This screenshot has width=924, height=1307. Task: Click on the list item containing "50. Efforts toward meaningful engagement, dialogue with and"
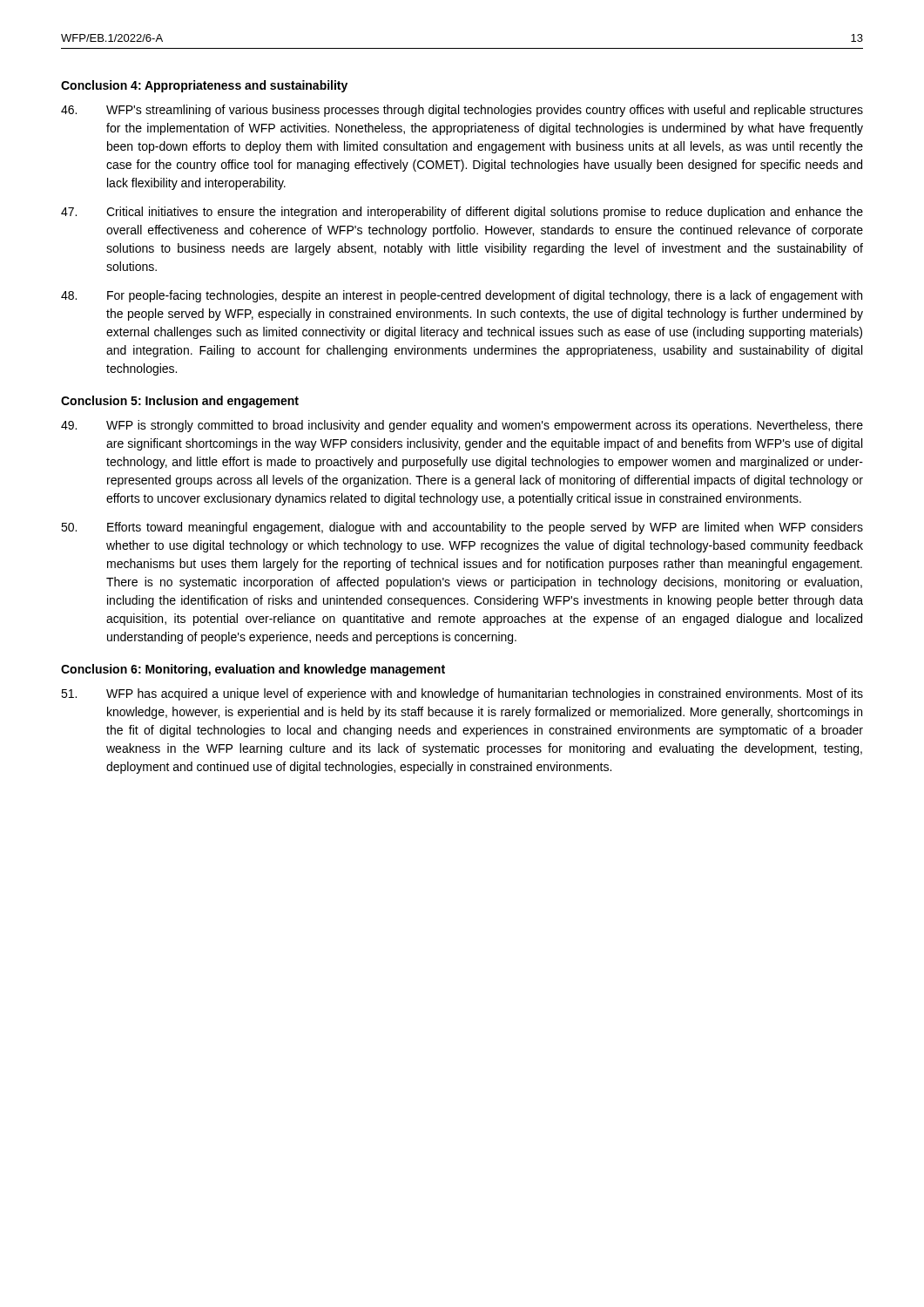pos(462,583)
